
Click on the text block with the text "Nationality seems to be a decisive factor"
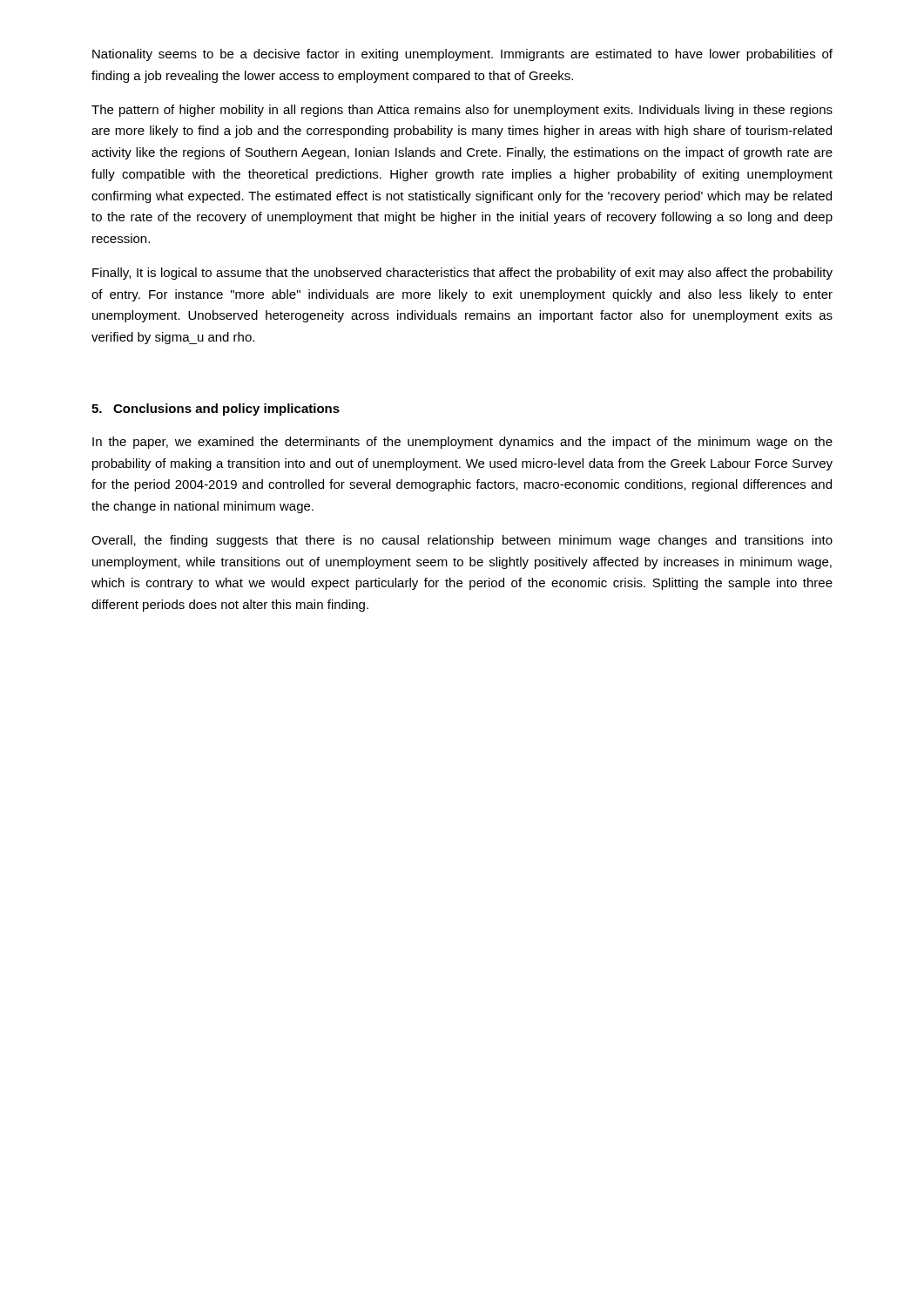click(x=462, y=196)
